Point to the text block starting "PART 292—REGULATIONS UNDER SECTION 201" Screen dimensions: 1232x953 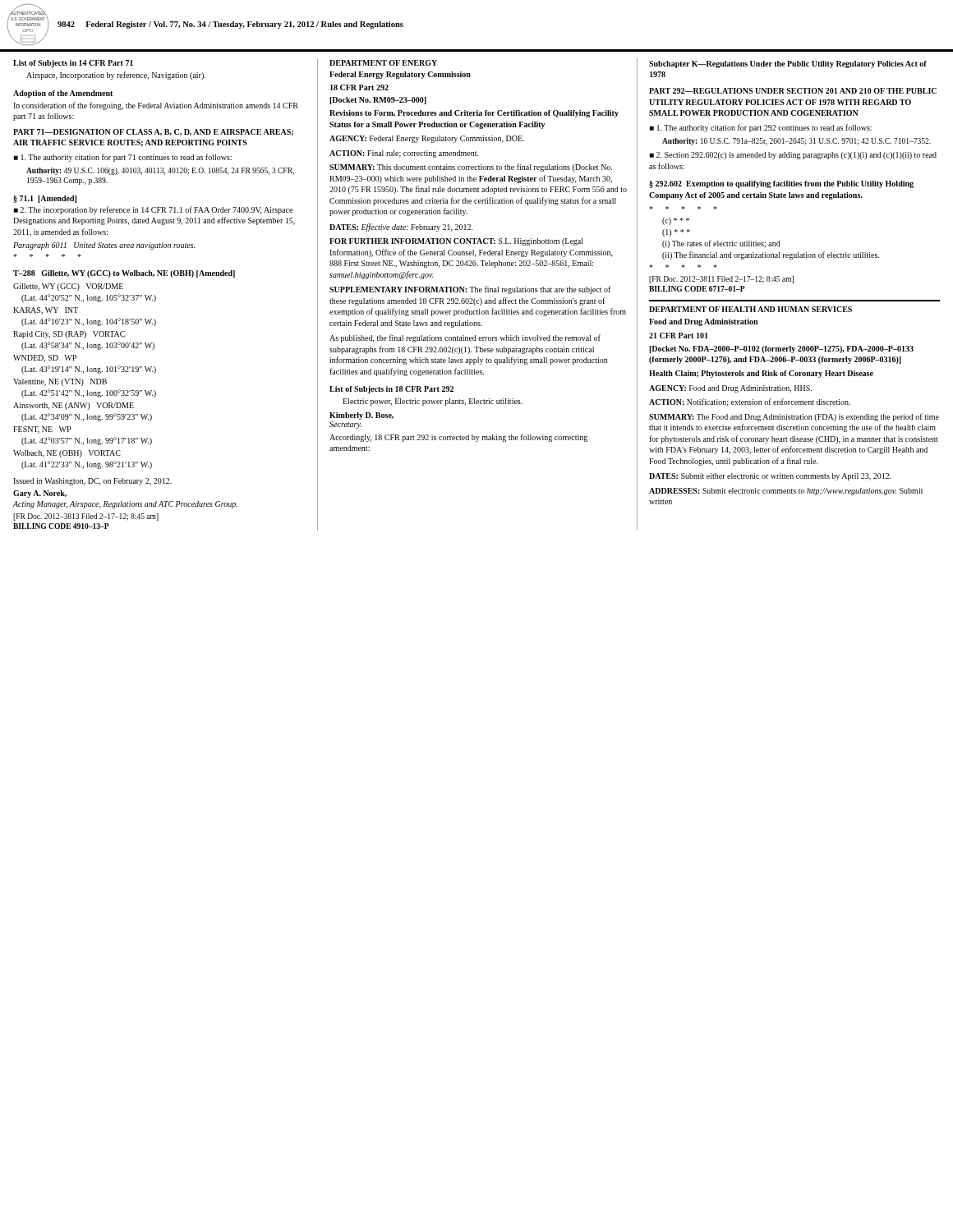click(794, 102)
